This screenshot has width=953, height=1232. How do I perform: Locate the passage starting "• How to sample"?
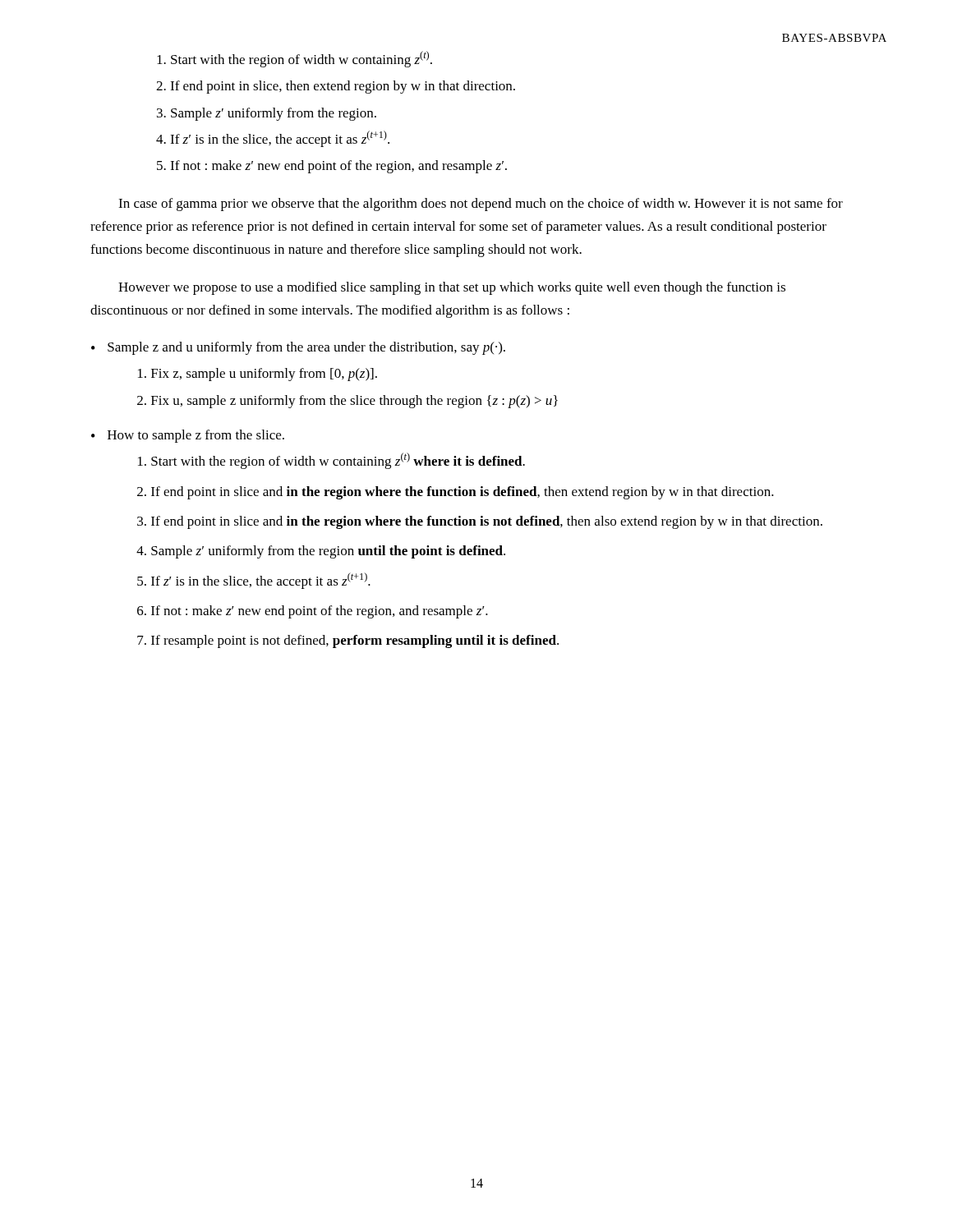click(x=476, y=542)
